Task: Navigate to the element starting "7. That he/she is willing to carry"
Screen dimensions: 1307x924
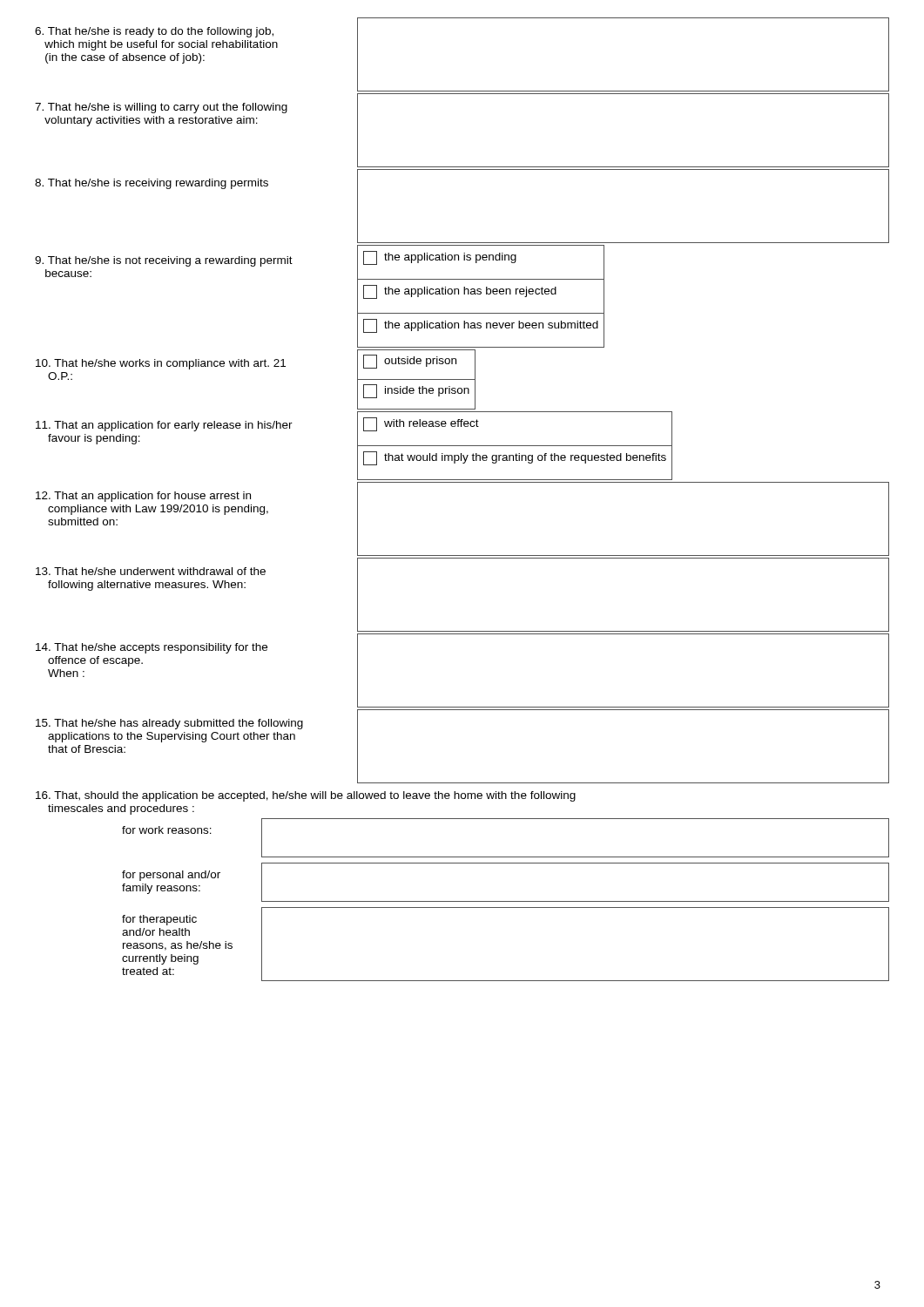Action: 462,130
